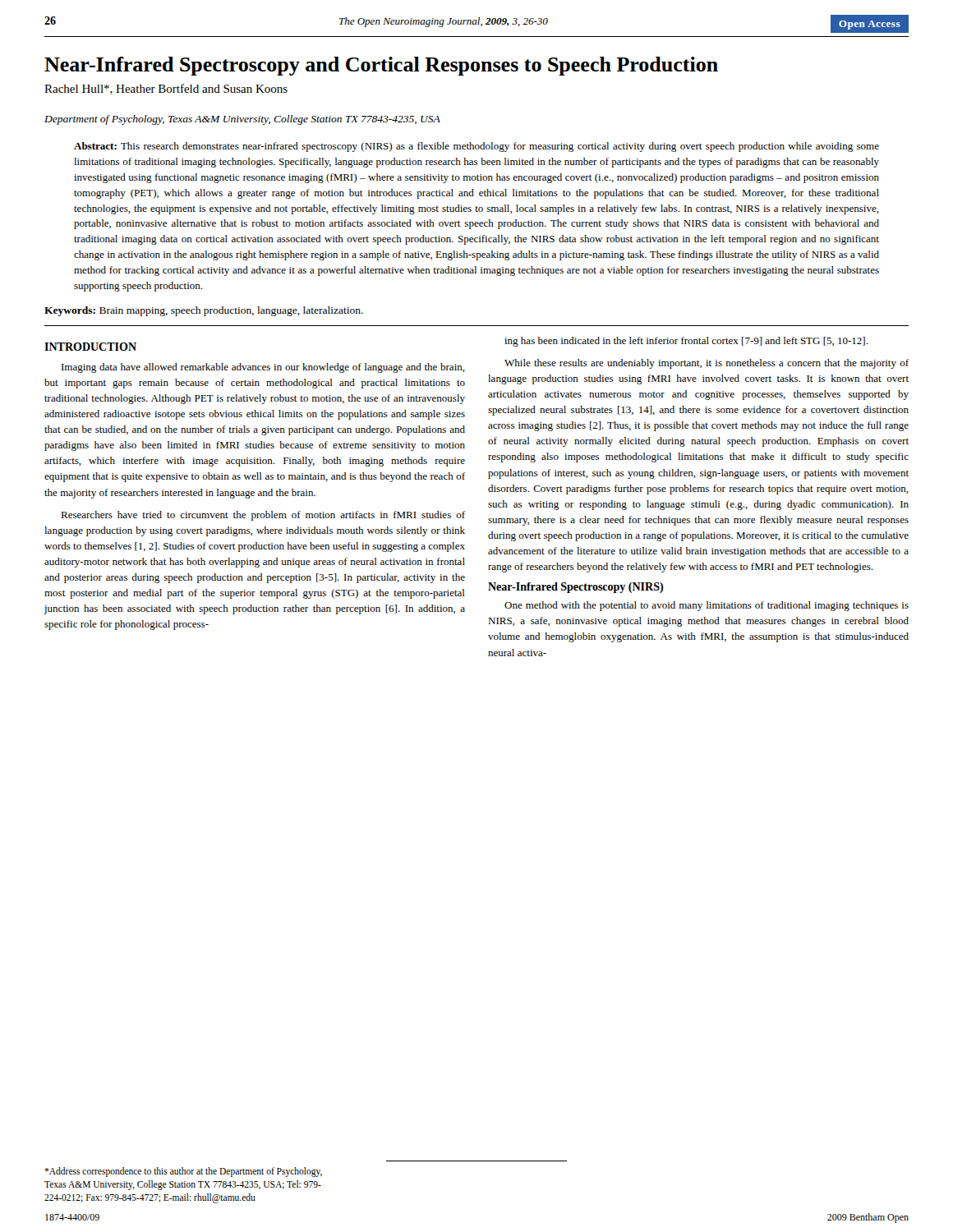Where is the passage that starts "Address correspondence to"?
The width and height of the screenshot is (953, 1232).
183,1184
